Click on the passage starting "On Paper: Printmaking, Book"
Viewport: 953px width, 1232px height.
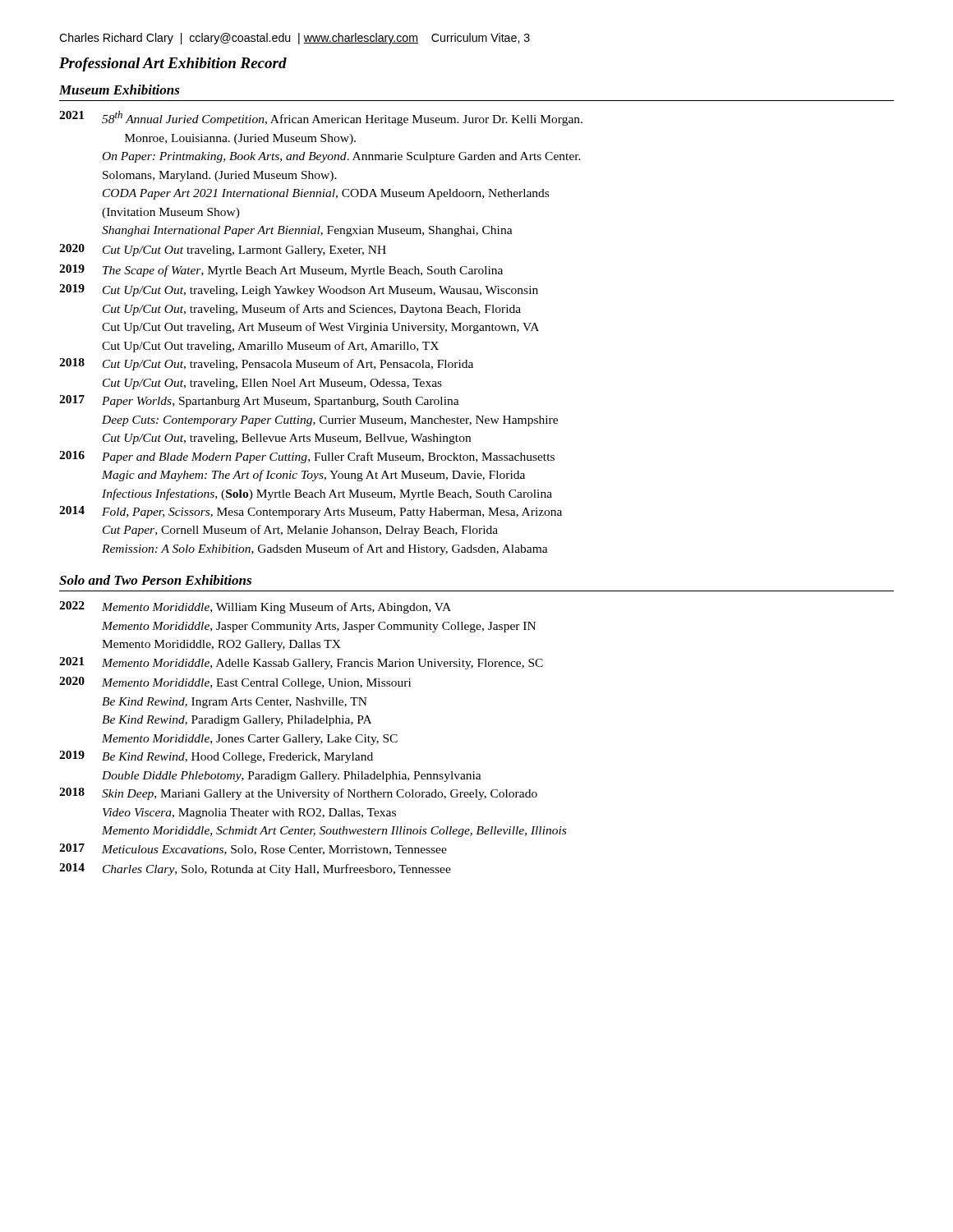(x=498, y=166)
